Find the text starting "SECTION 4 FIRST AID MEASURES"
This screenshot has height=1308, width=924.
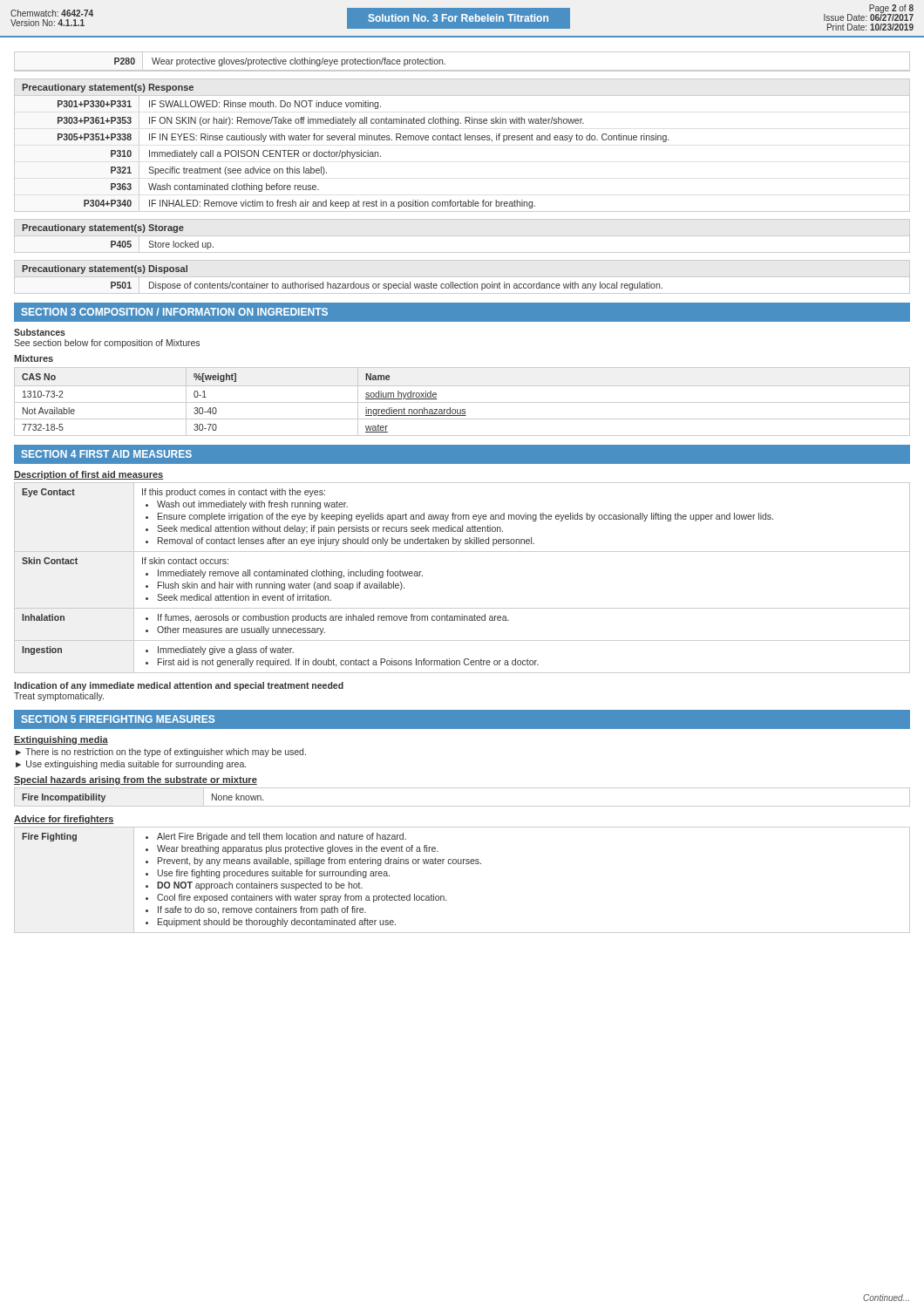[x=106, y=454]
